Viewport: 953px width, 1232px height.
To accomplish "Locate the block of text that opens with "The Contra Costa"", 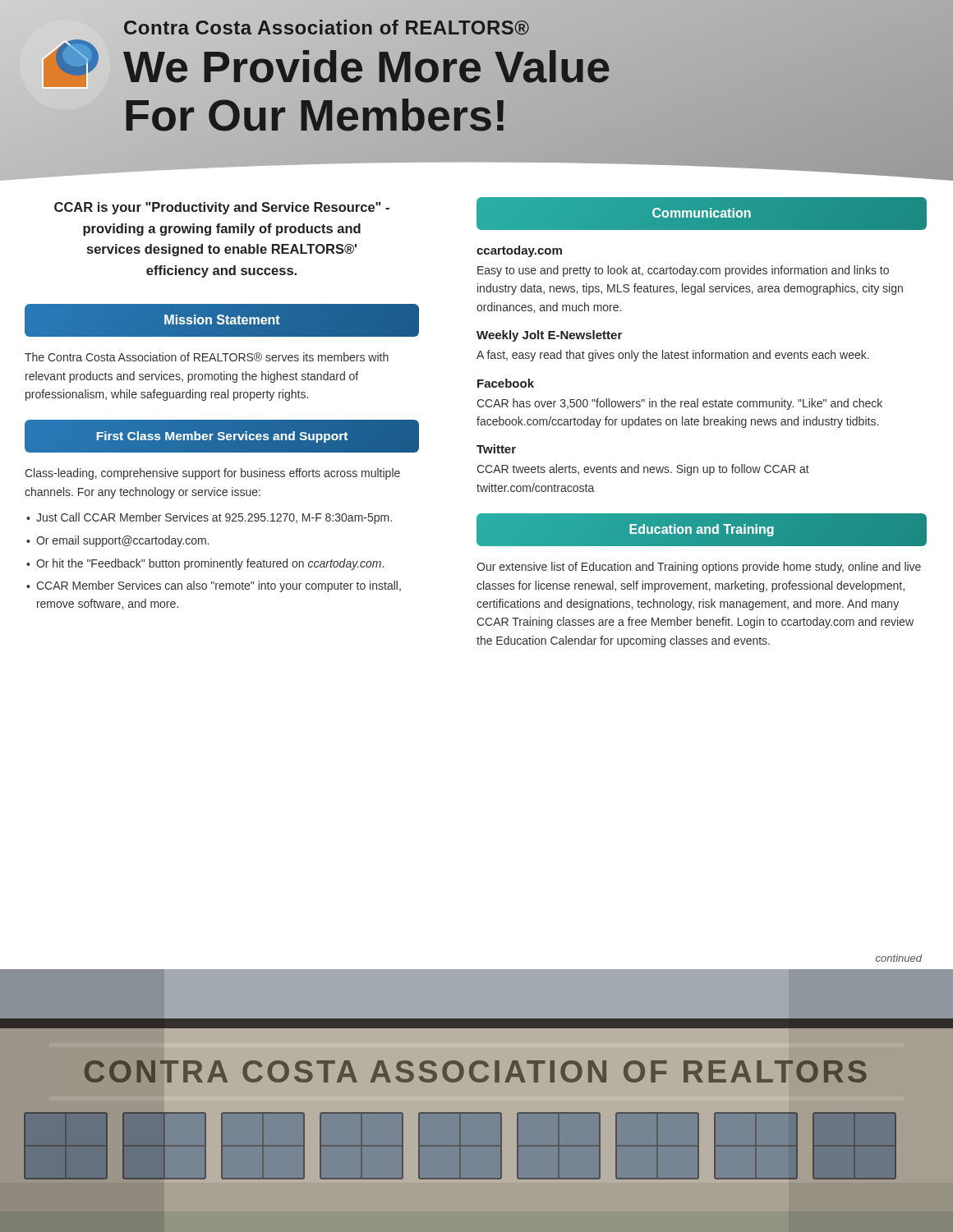I will tap(207, 376).
